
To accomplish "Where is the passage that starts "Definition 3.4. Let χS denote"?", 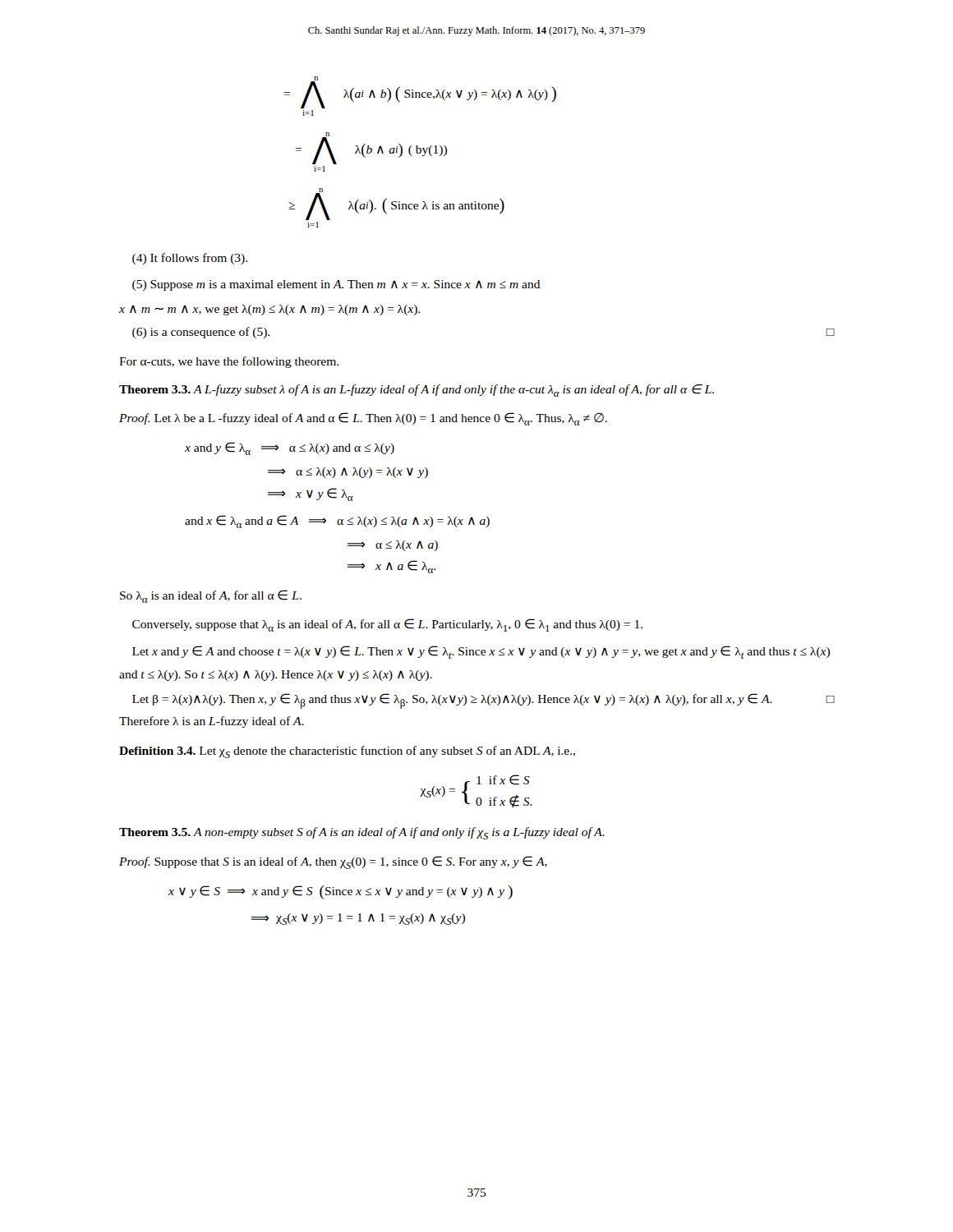I will (x=348, y=752).
